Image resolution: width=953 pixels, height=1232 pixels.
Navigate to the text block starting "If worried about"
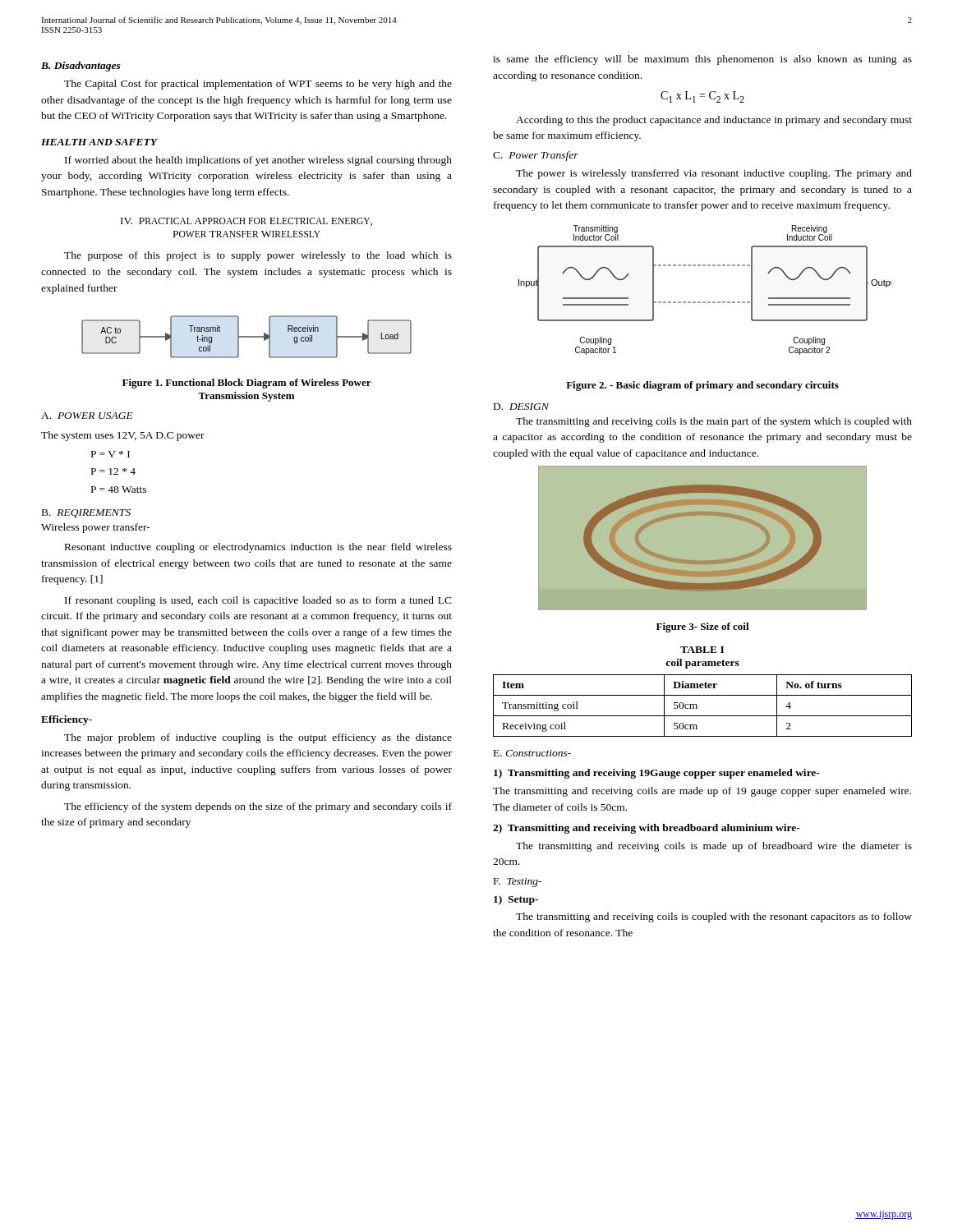coord(246,176)
